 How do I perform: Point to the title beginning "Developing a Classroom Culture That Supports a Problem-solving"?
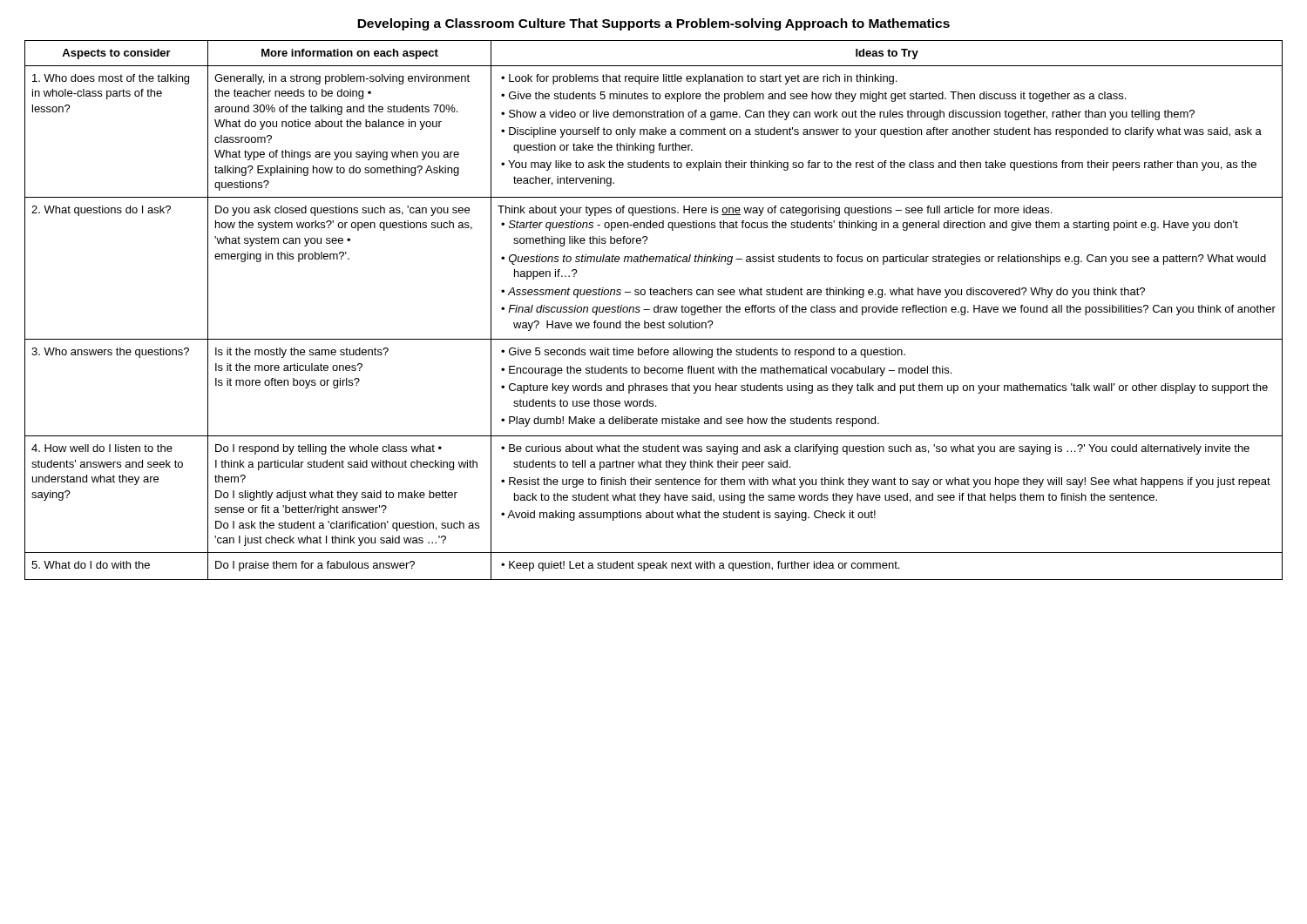click(654, 23)
